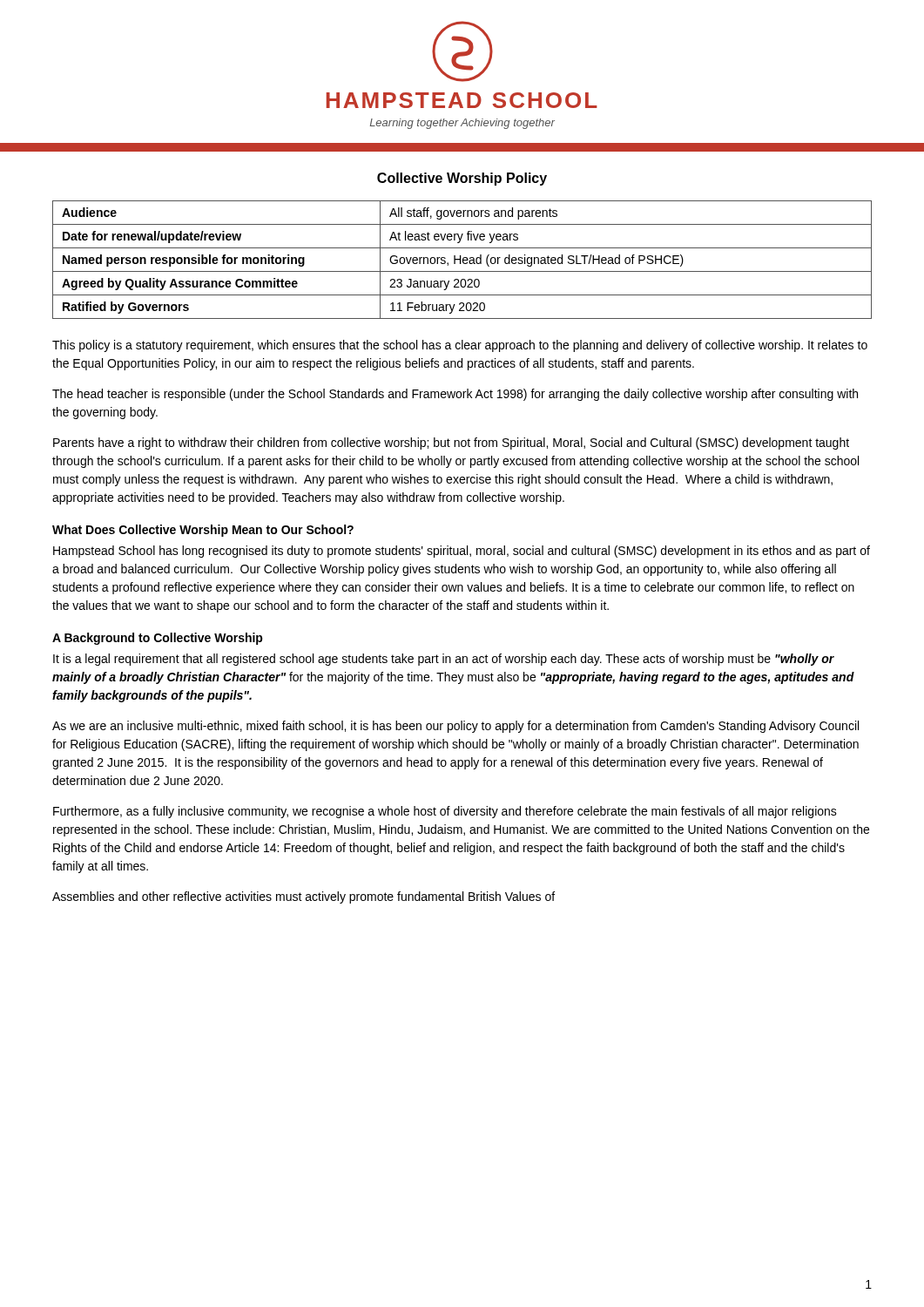Select the table
The image size is (924, 1307).
tap(462, 260)
